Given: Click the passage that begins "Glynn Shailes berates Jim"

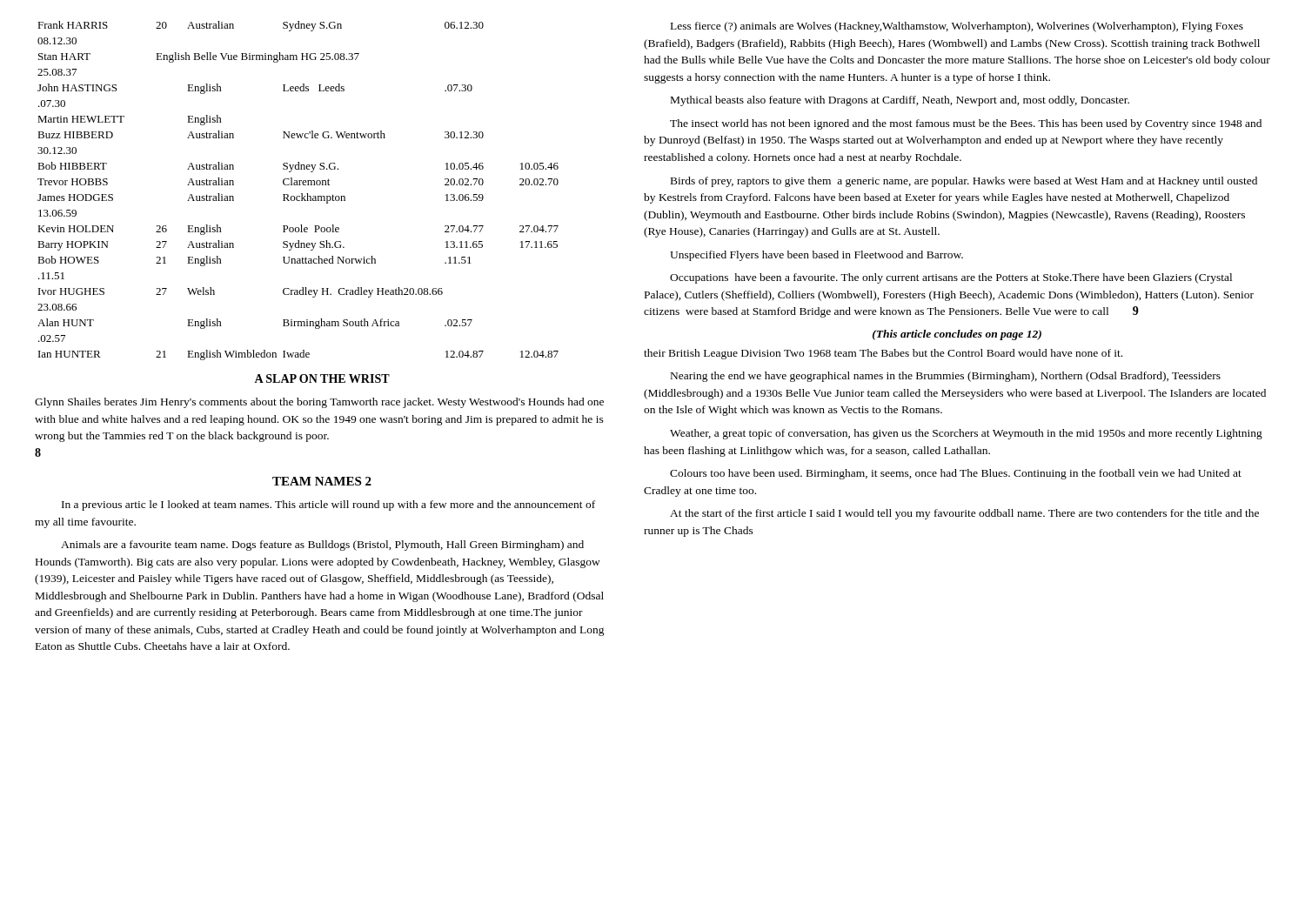Looking at the screenshot, I should pos(320,427).
